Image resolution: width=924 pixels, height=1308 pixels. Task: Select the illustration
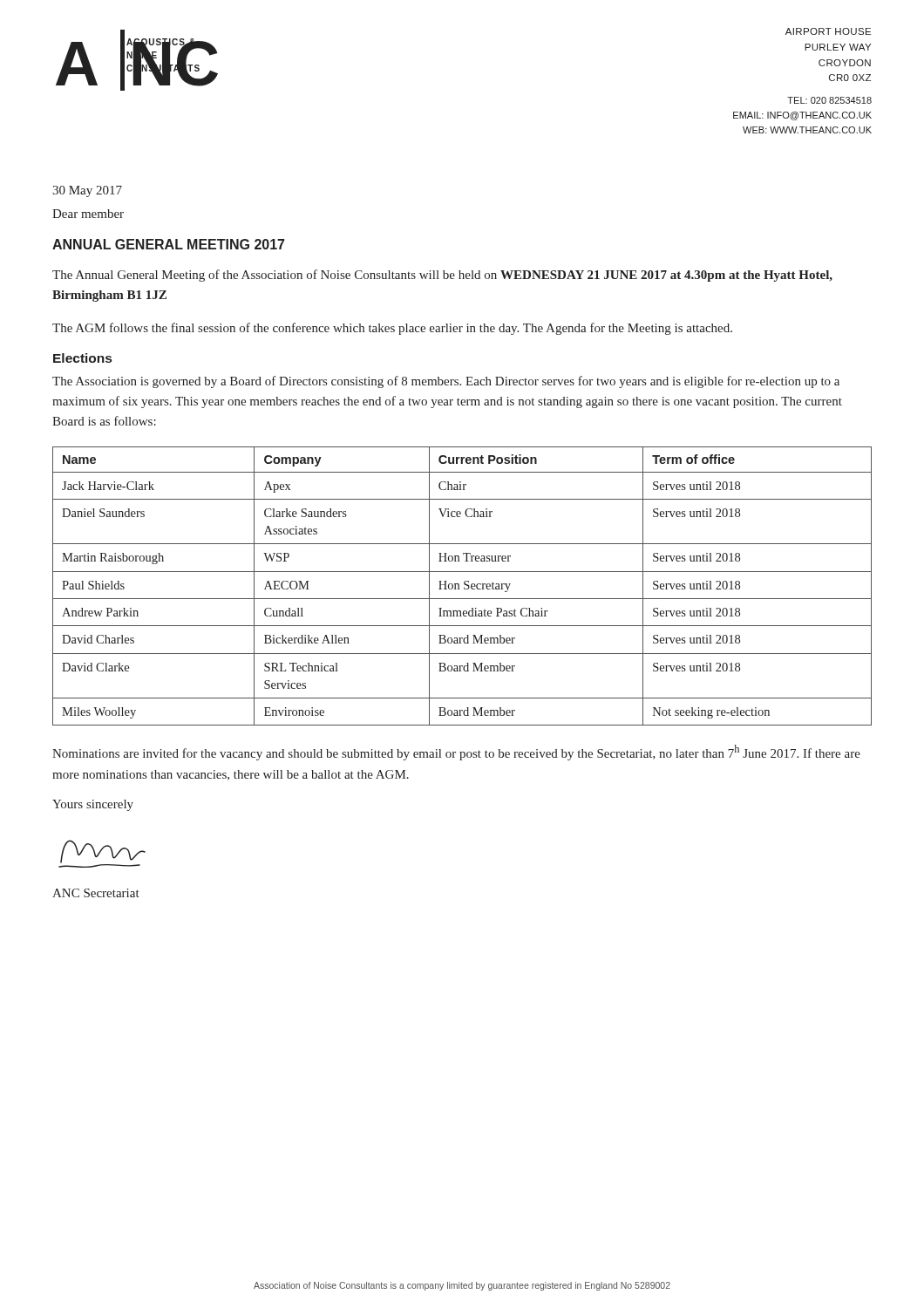(462, 849)
